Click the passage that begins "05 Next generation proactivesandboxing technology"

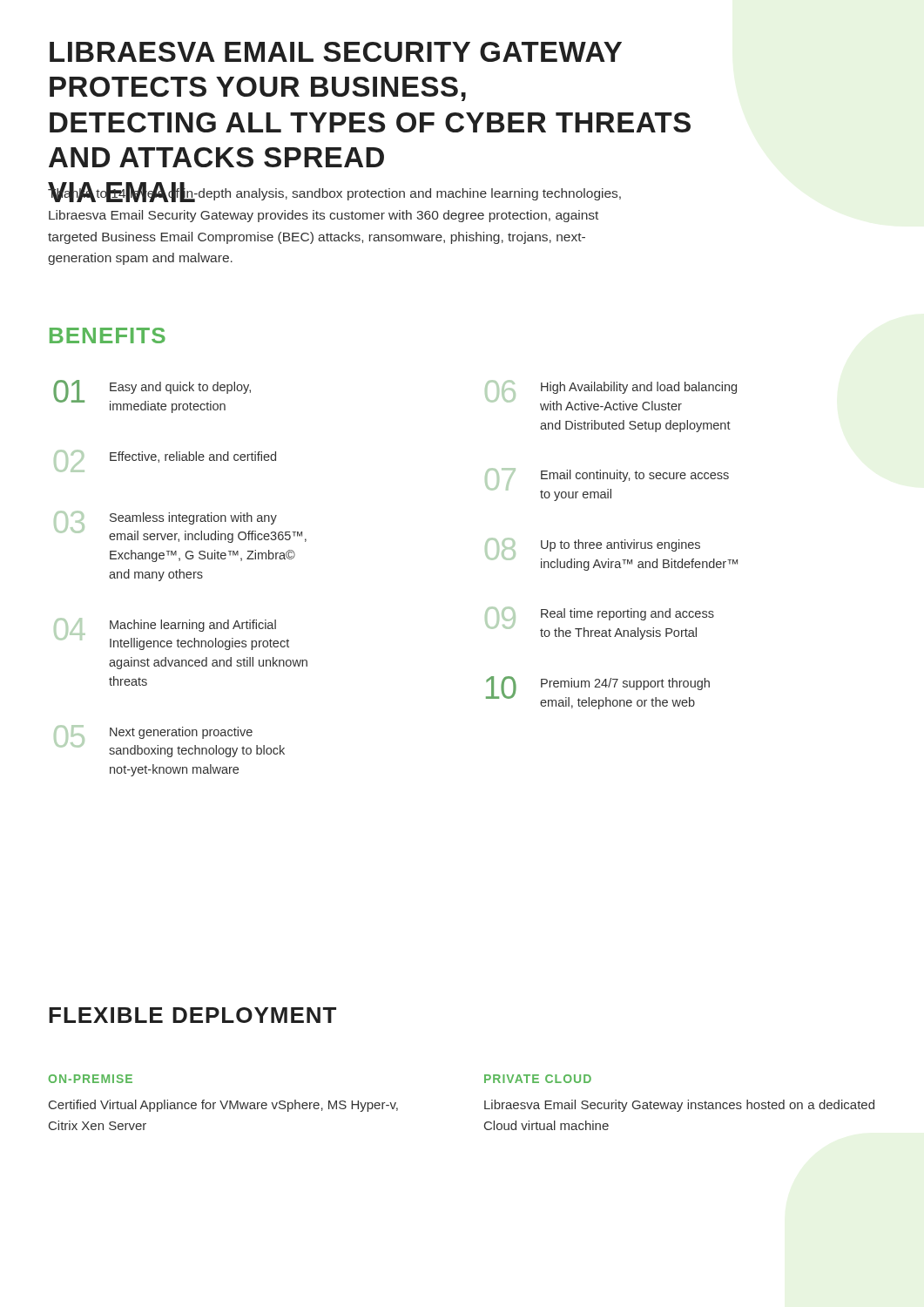click(x=169, y=749)
